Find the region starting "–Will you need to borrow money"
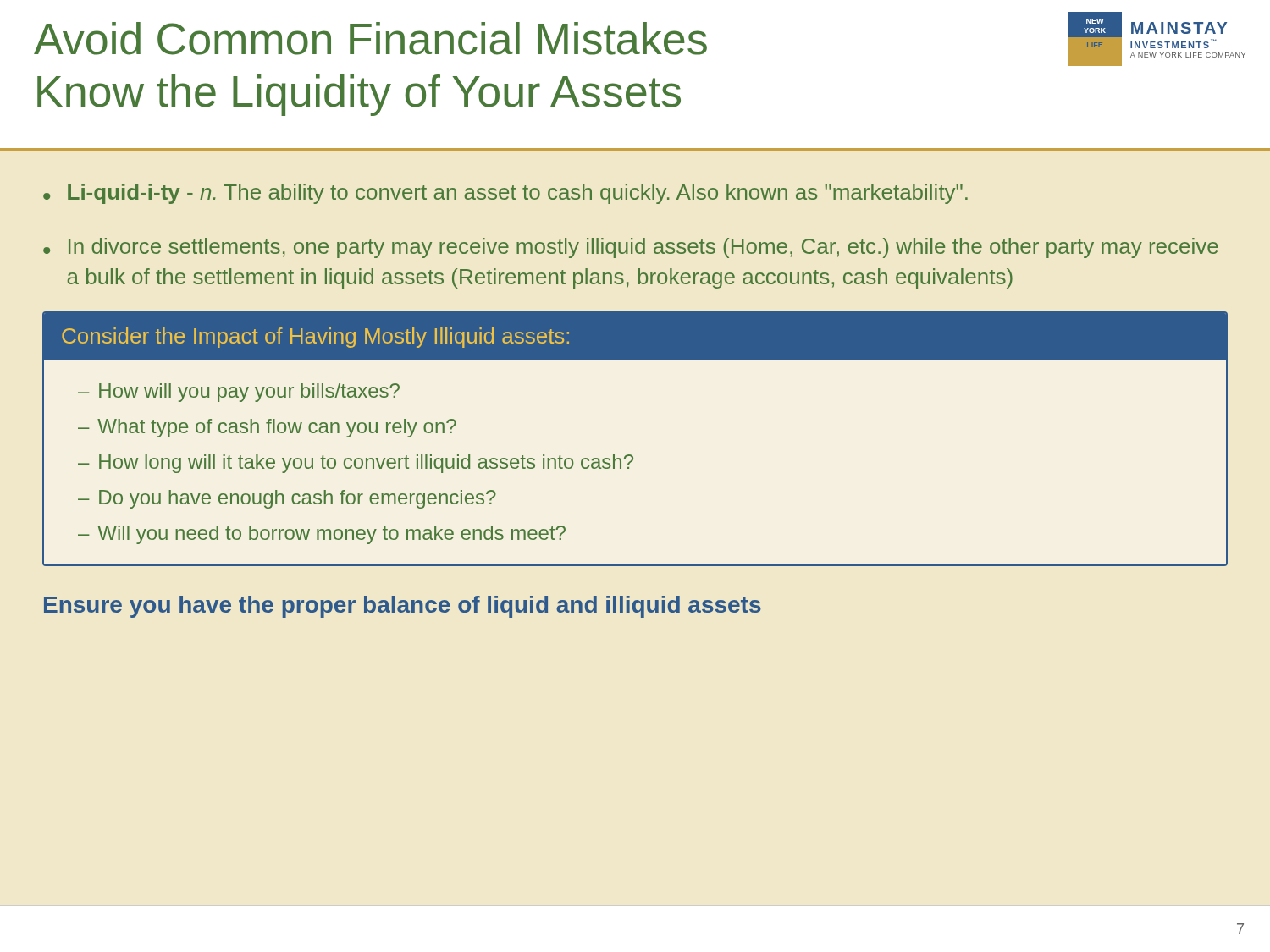Screen dimensions: 952x1270 322,533
